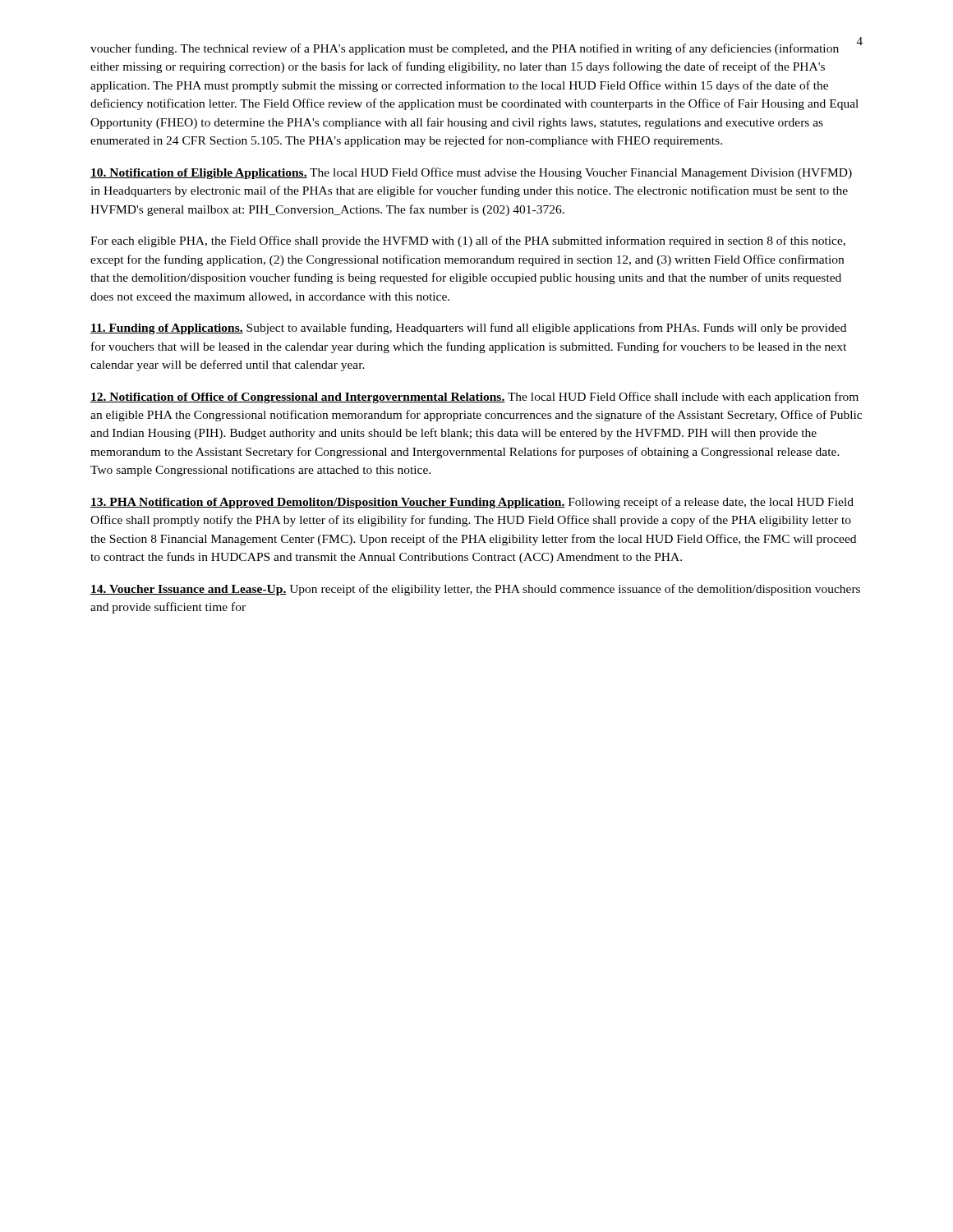Locate the text block that reads "Funding of Applications. Subject to available funding, Headquarters"
The height and width of the screenshot is (1232, 953).
468,346
